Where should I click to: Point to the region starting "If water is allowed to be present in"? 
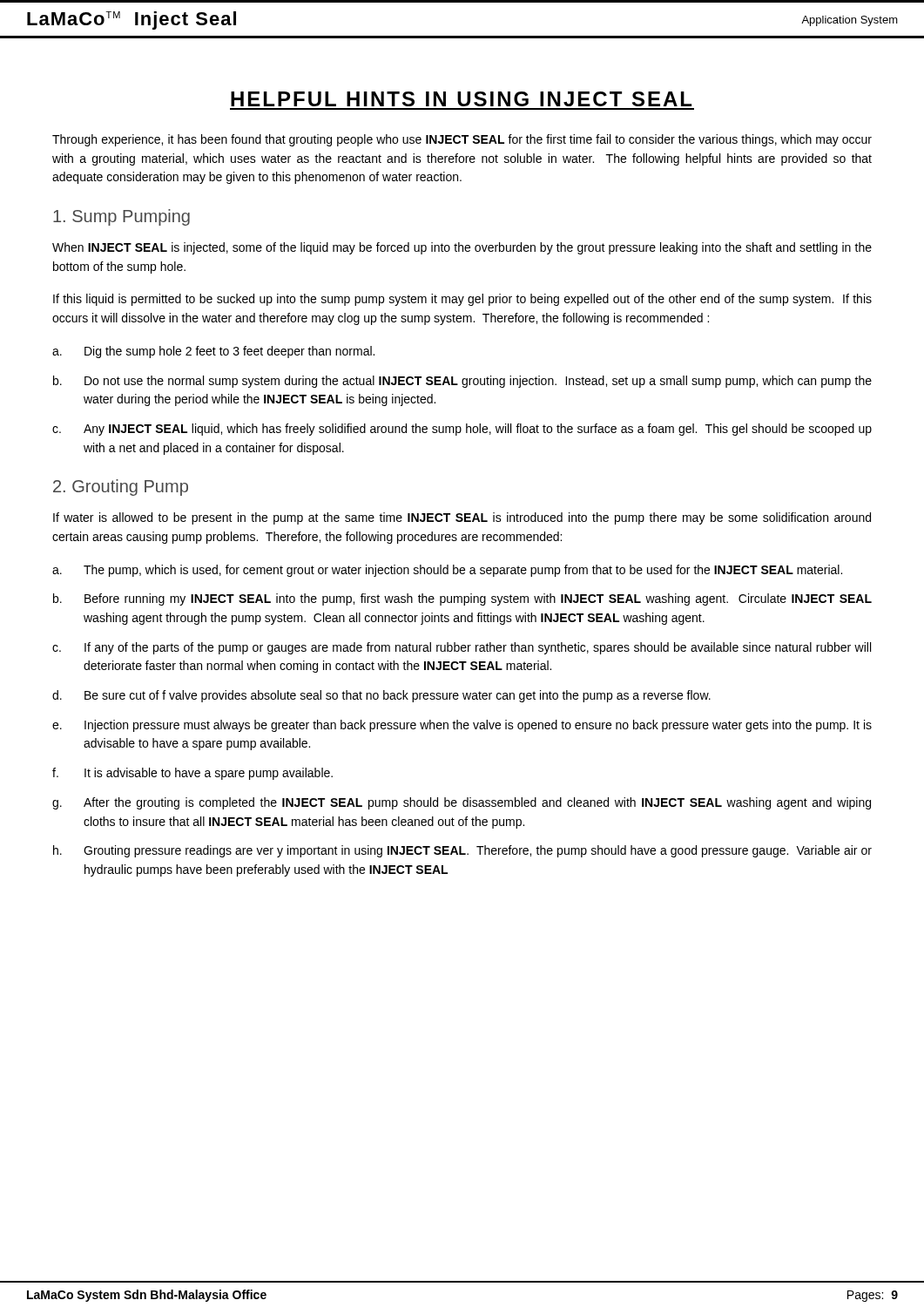point(462,527)
